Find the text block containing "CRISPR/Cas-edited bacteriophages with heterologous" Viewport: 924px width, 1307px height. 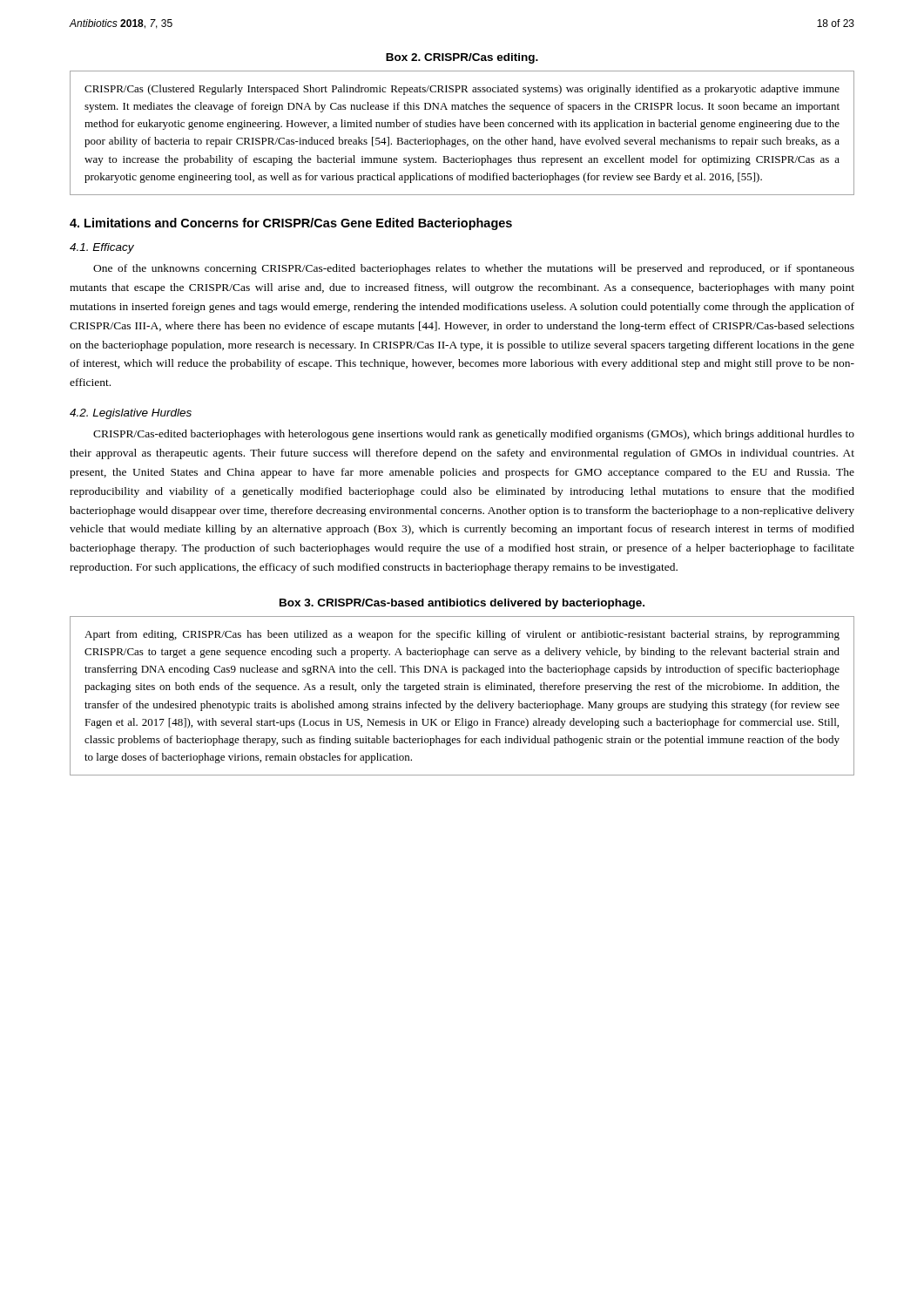pos(462,500)
